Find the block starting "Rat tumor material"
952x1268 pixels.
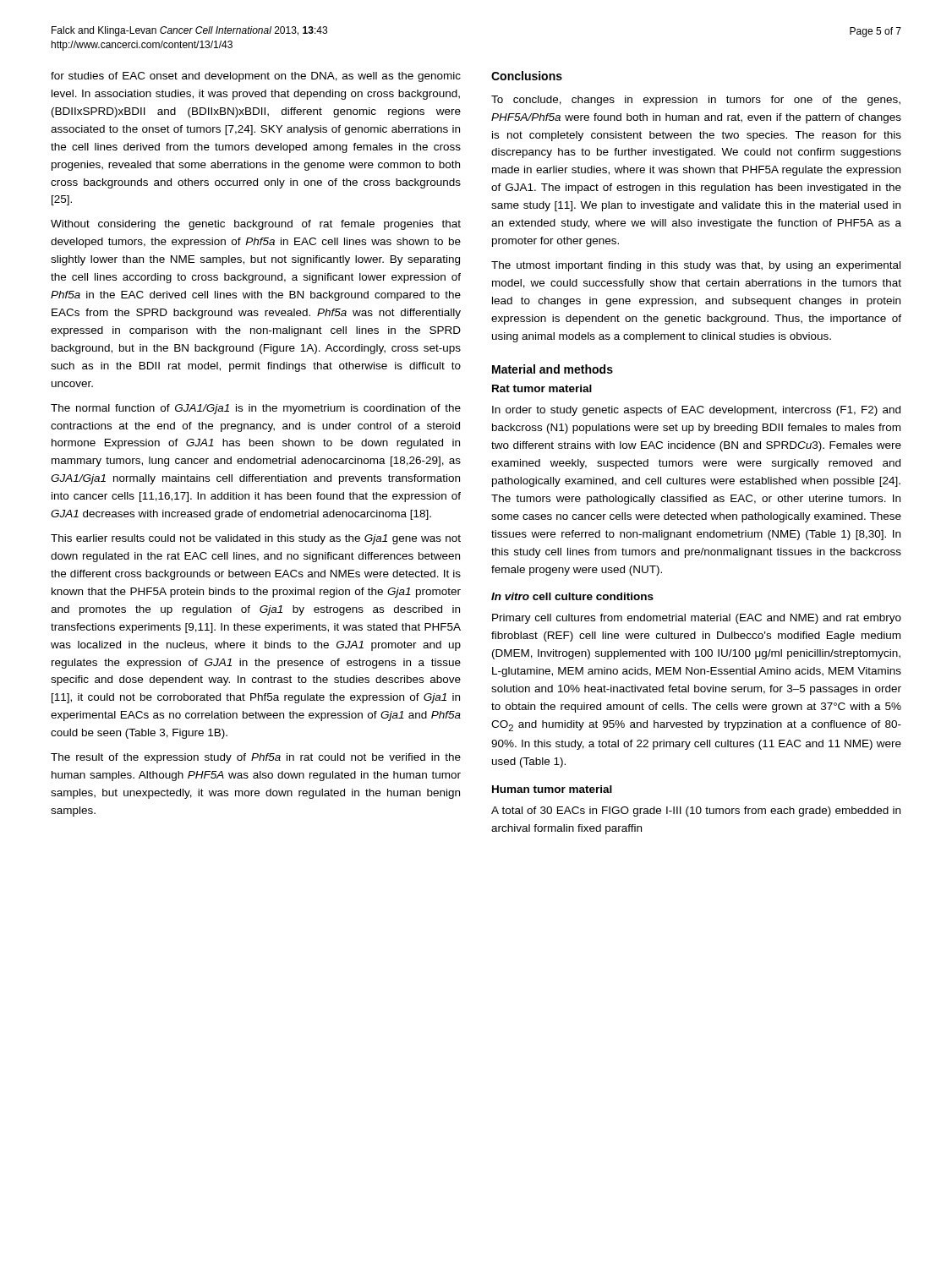tap(542, 389)
